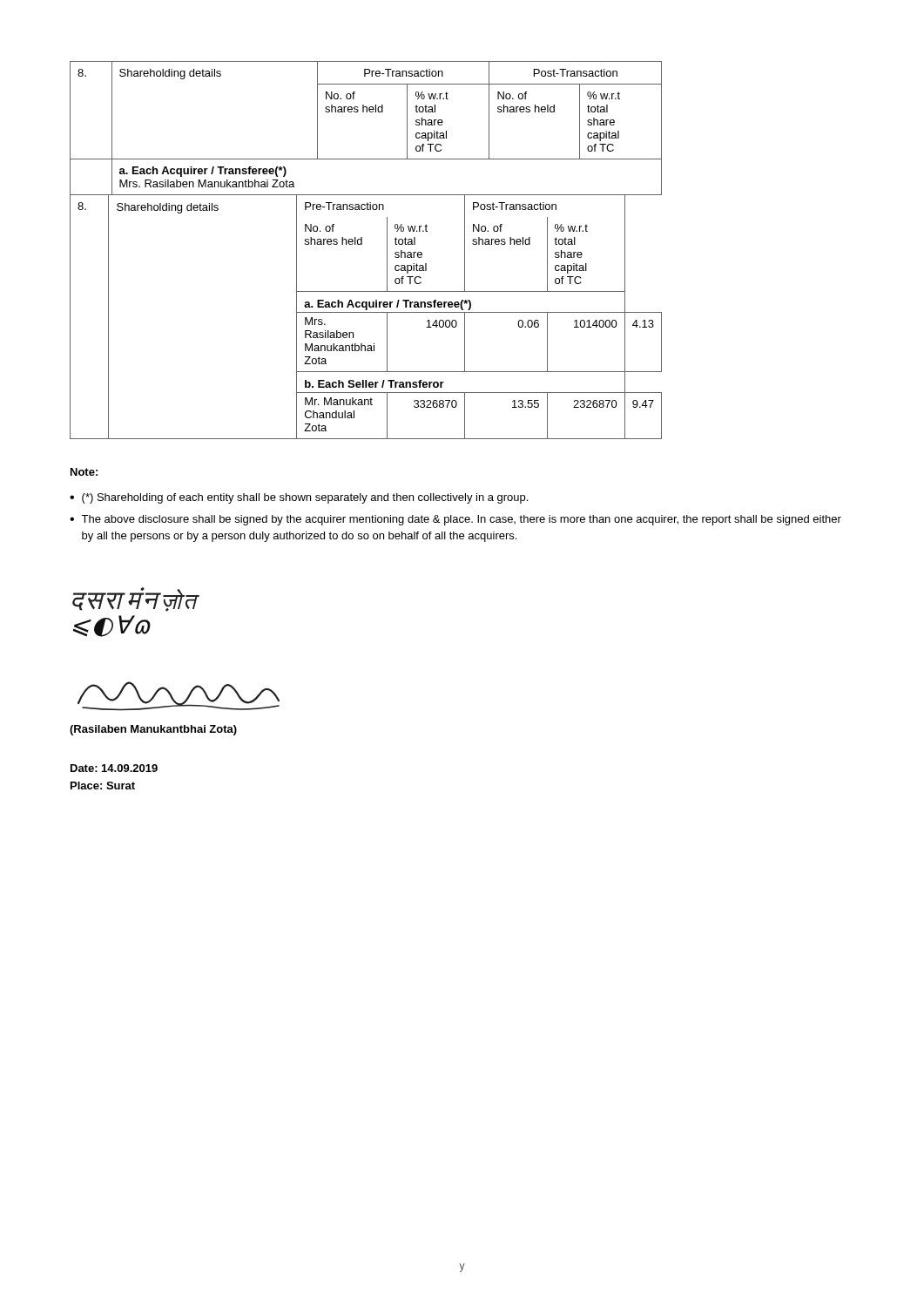
Task: Click on the table containing "% w.r.t total share capital"
Action: (x=462, y=250)
